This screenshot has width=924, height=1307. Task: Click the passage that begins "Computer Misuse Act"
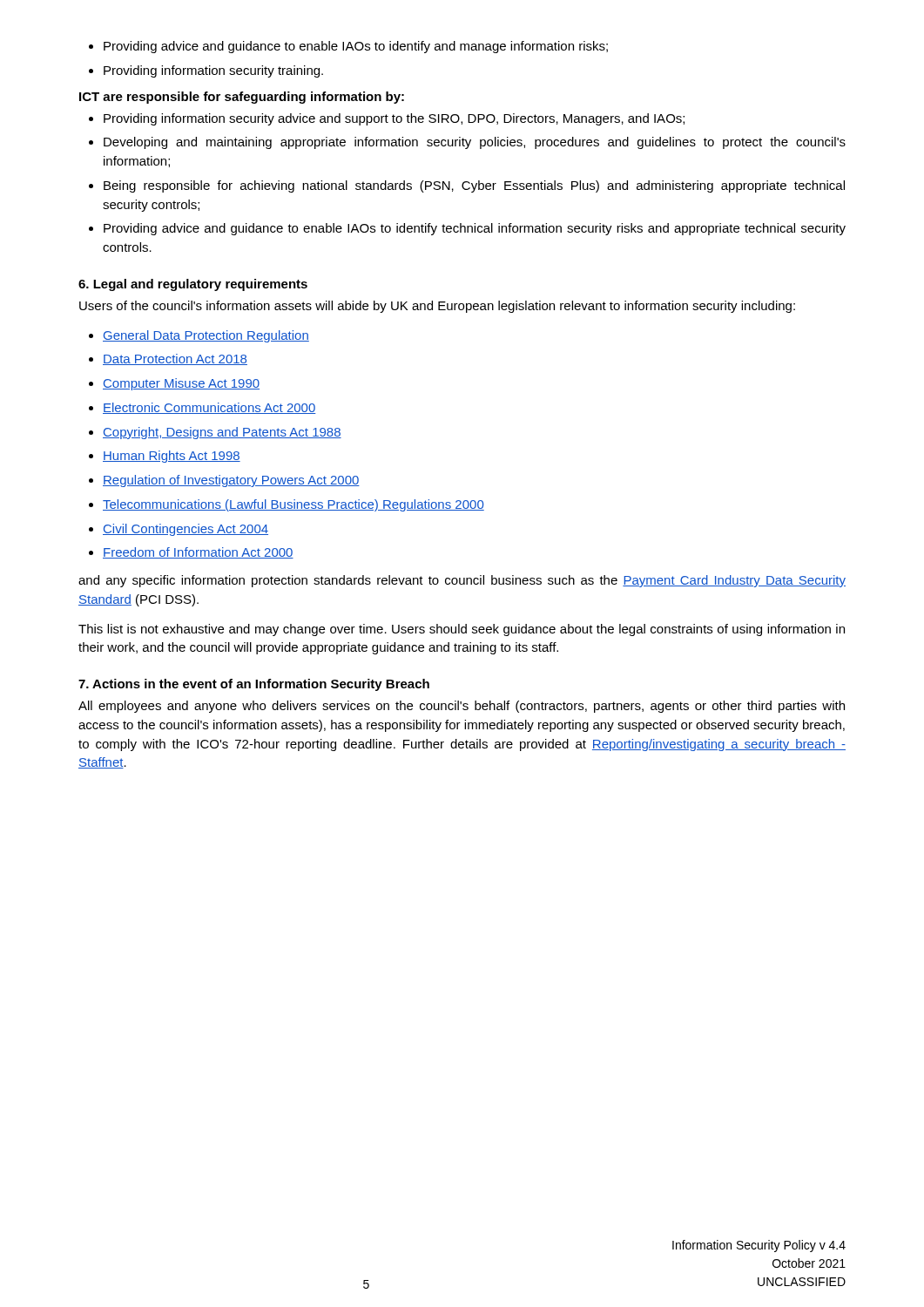click(181, 384)
